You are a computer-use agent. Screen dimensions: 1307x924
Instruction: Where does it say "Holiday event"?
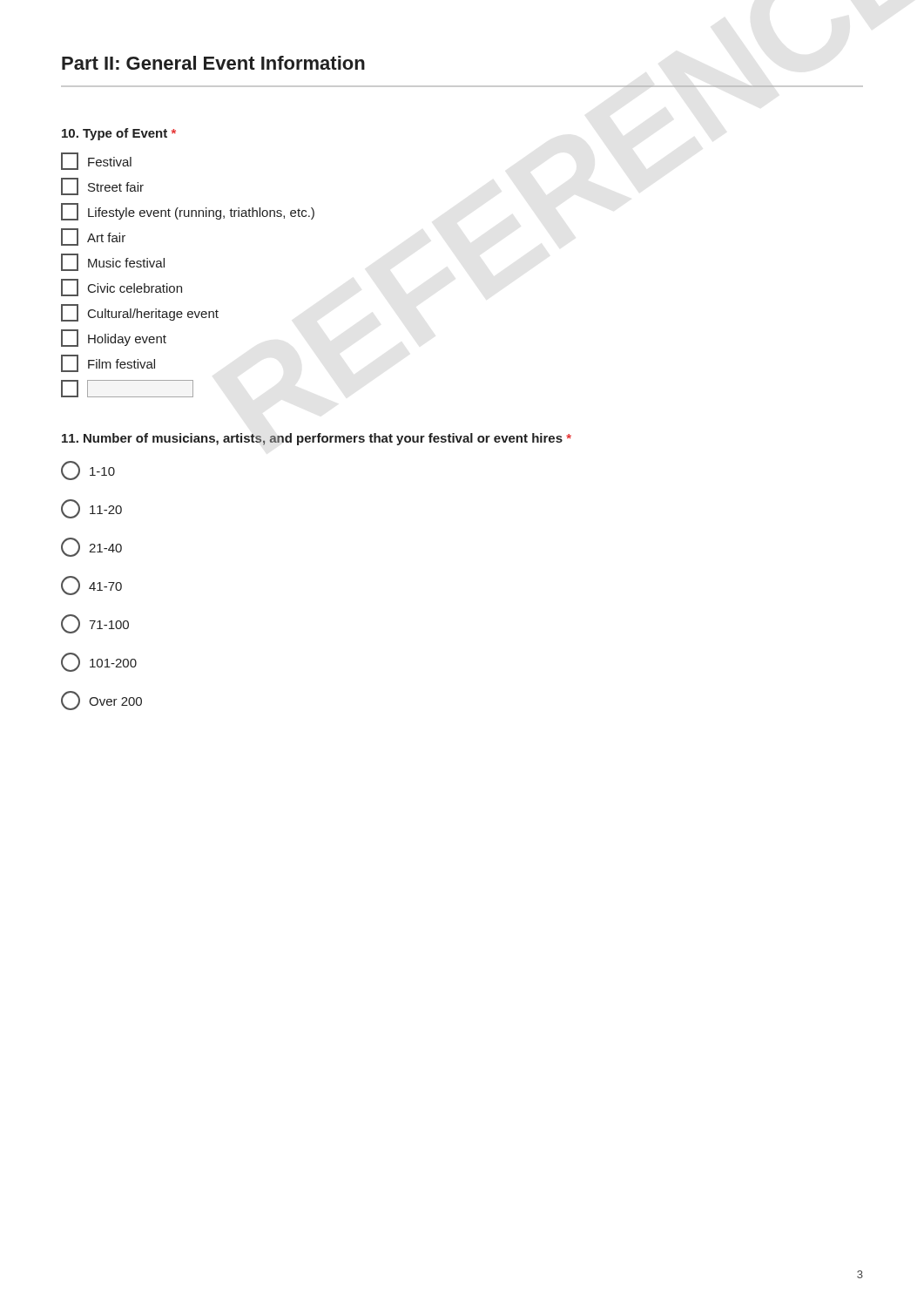(114, 338)
